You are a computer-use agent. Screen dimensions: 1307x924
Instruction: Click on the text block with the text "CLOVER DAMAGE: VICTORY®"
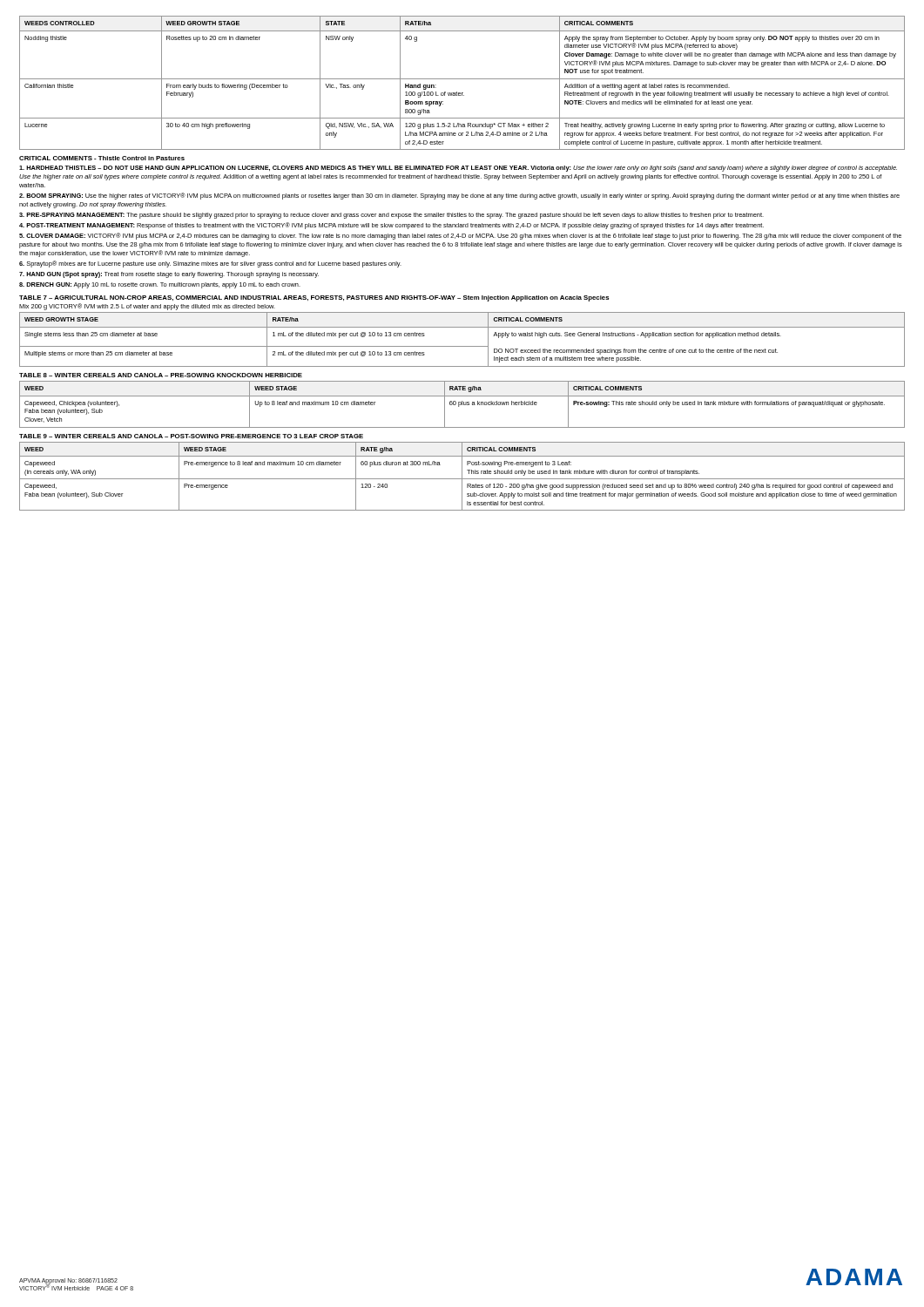tap(461, 244)
